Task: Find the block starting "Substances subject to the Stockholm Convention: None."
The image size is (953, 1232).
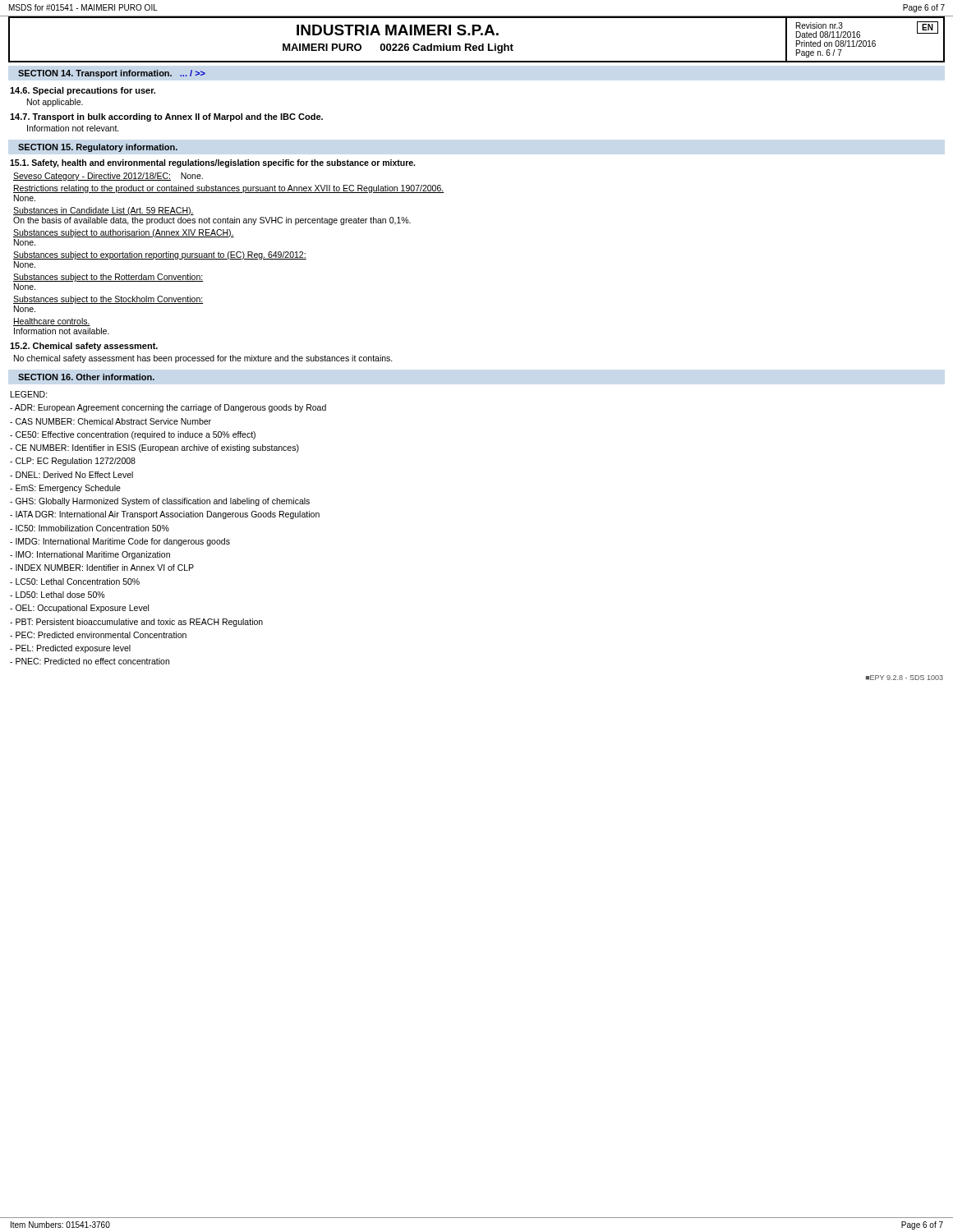Action: 108,304
